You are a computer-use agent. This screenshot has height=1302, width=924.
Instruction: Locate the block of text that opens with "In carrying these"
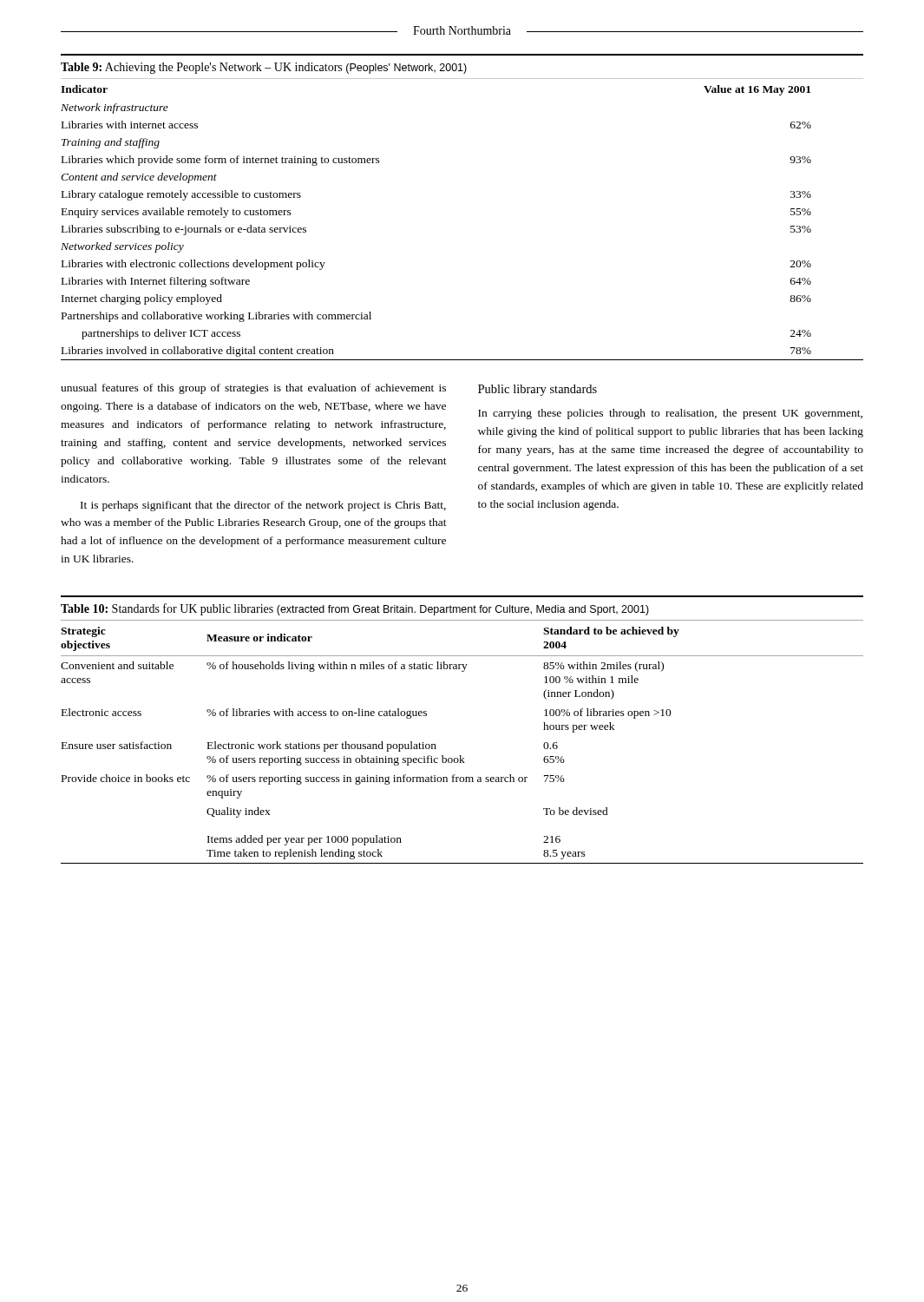(670, 459)
